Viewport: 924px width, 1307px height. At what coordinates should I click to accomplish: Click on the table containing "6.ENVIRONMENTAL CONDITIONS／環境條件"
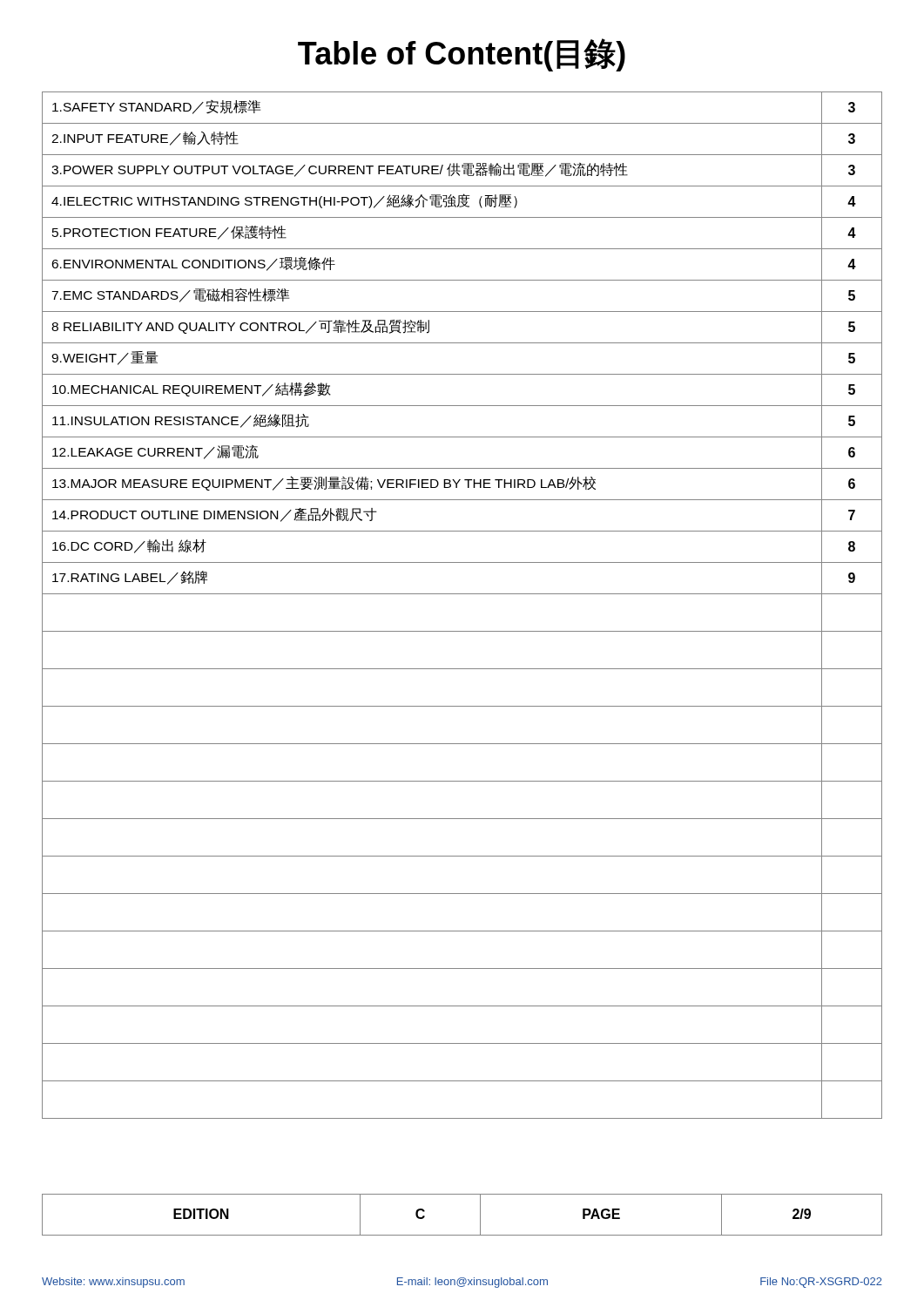pos(462,605)
